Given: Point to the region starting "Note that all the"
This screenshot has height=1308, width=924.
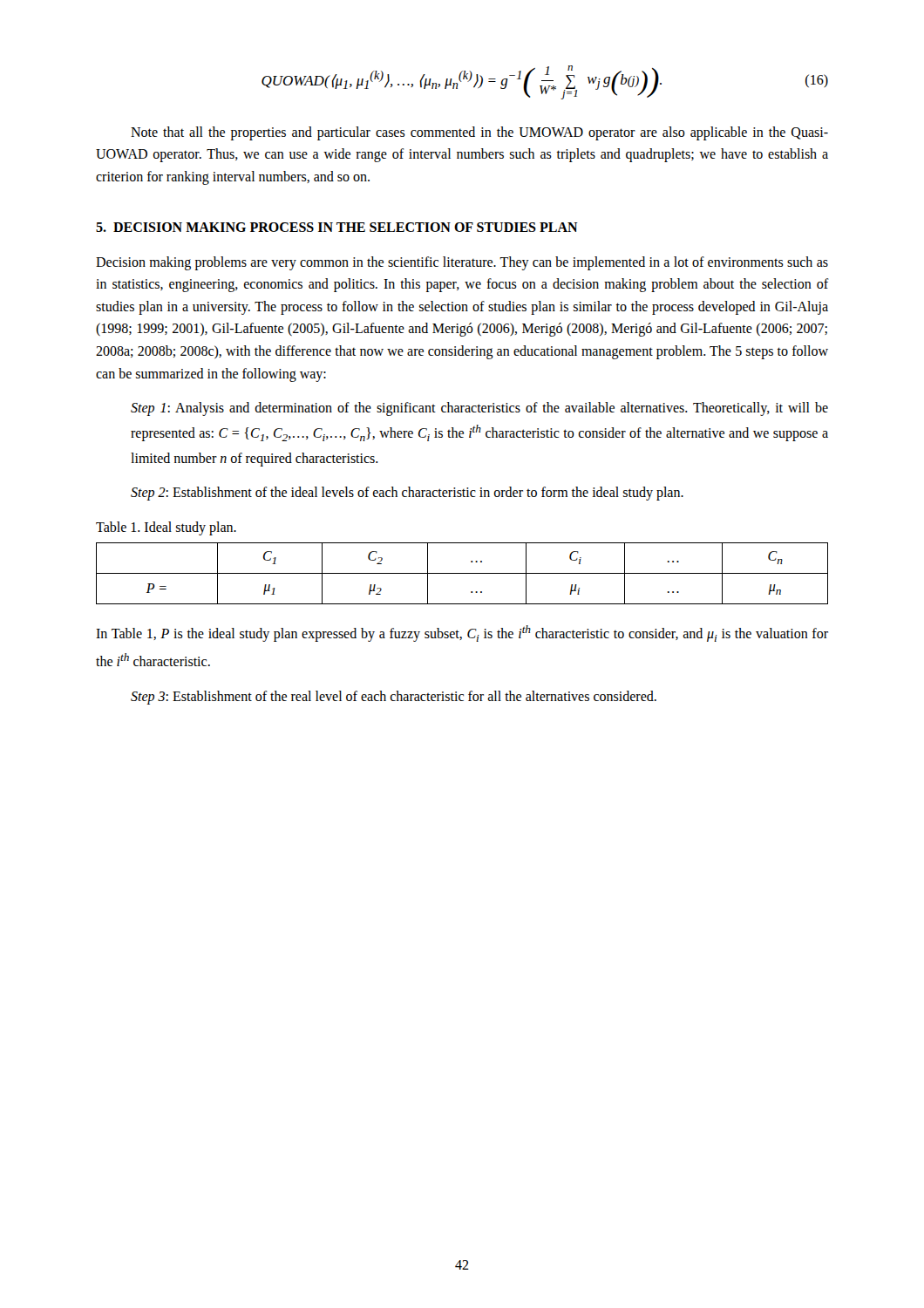Looking at the screenshot, I should coord(462,154).
